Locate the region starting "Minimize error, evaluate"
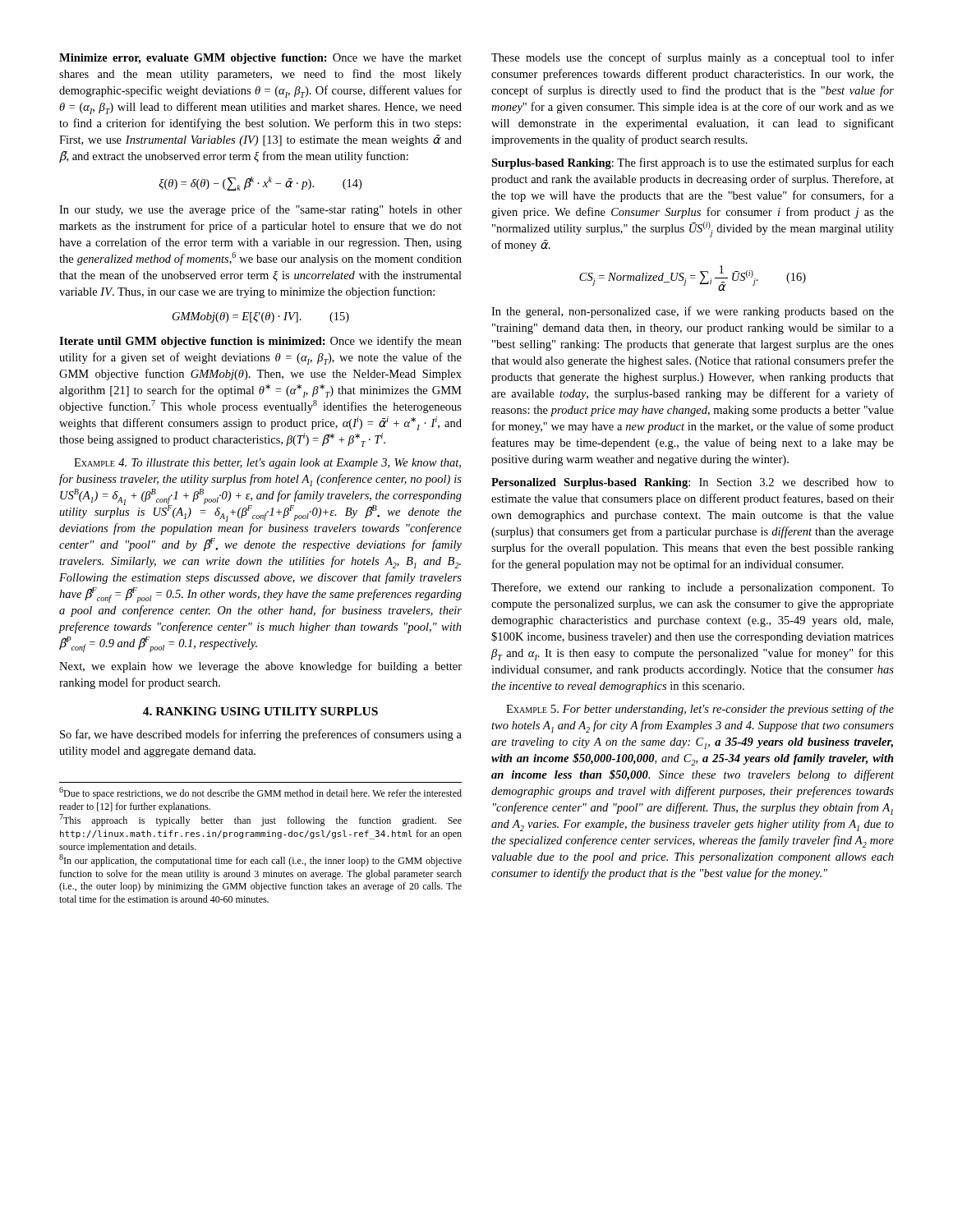 coord(260,107)
